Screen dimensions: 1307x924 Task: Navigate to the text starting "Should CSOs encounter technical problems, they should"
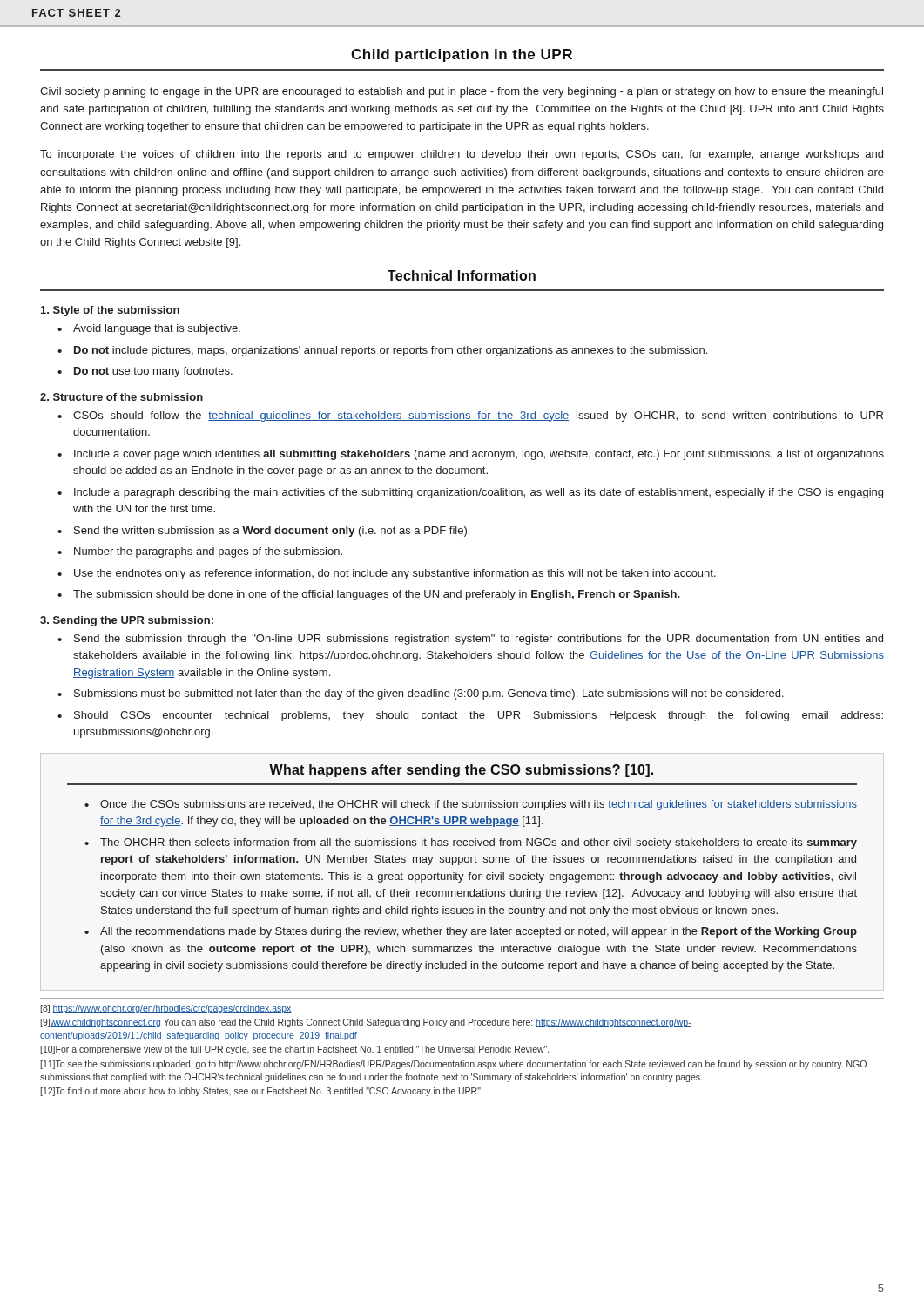[479, 723]
